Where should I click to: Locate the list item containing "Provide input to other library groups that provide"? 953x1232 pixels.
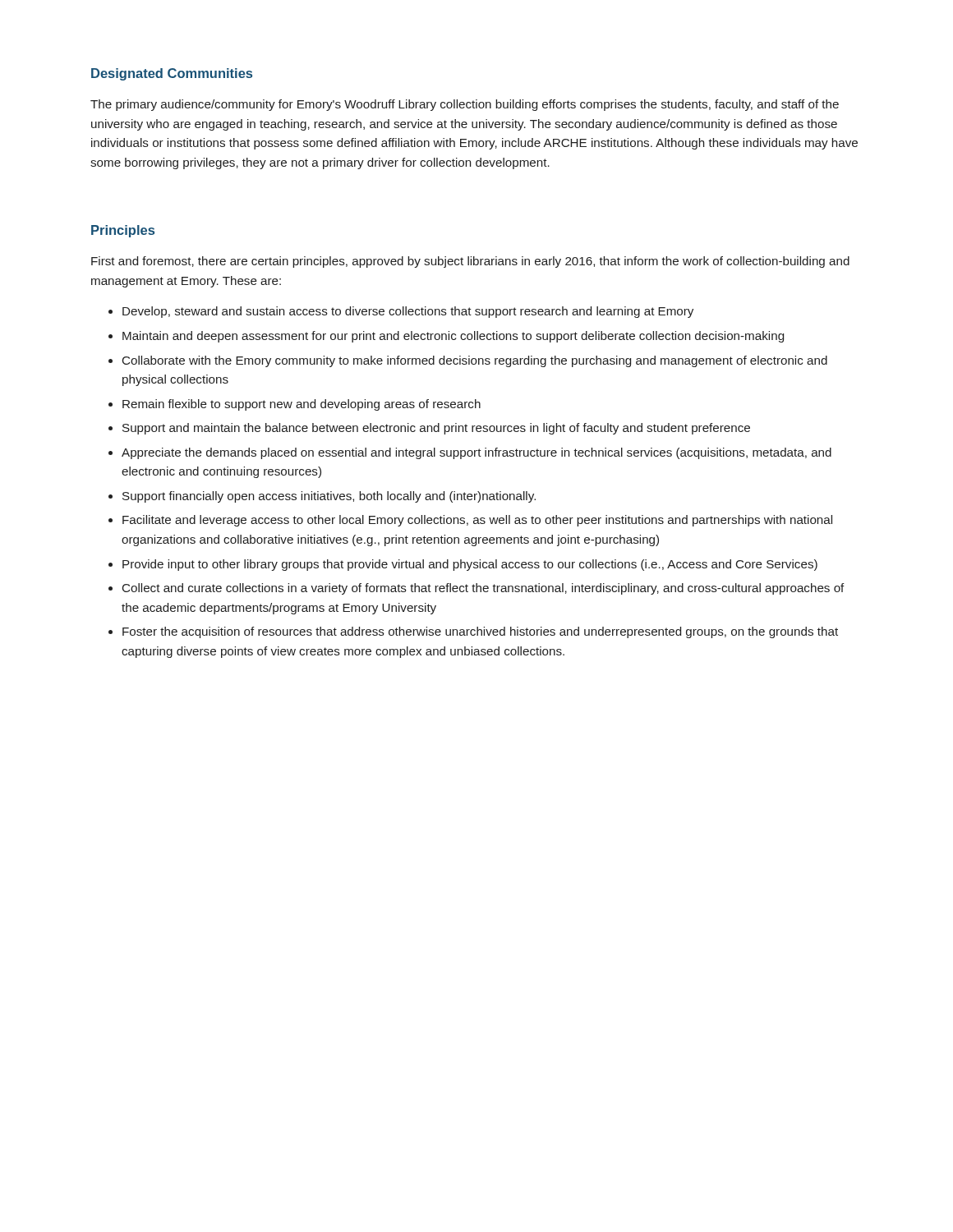470,563
